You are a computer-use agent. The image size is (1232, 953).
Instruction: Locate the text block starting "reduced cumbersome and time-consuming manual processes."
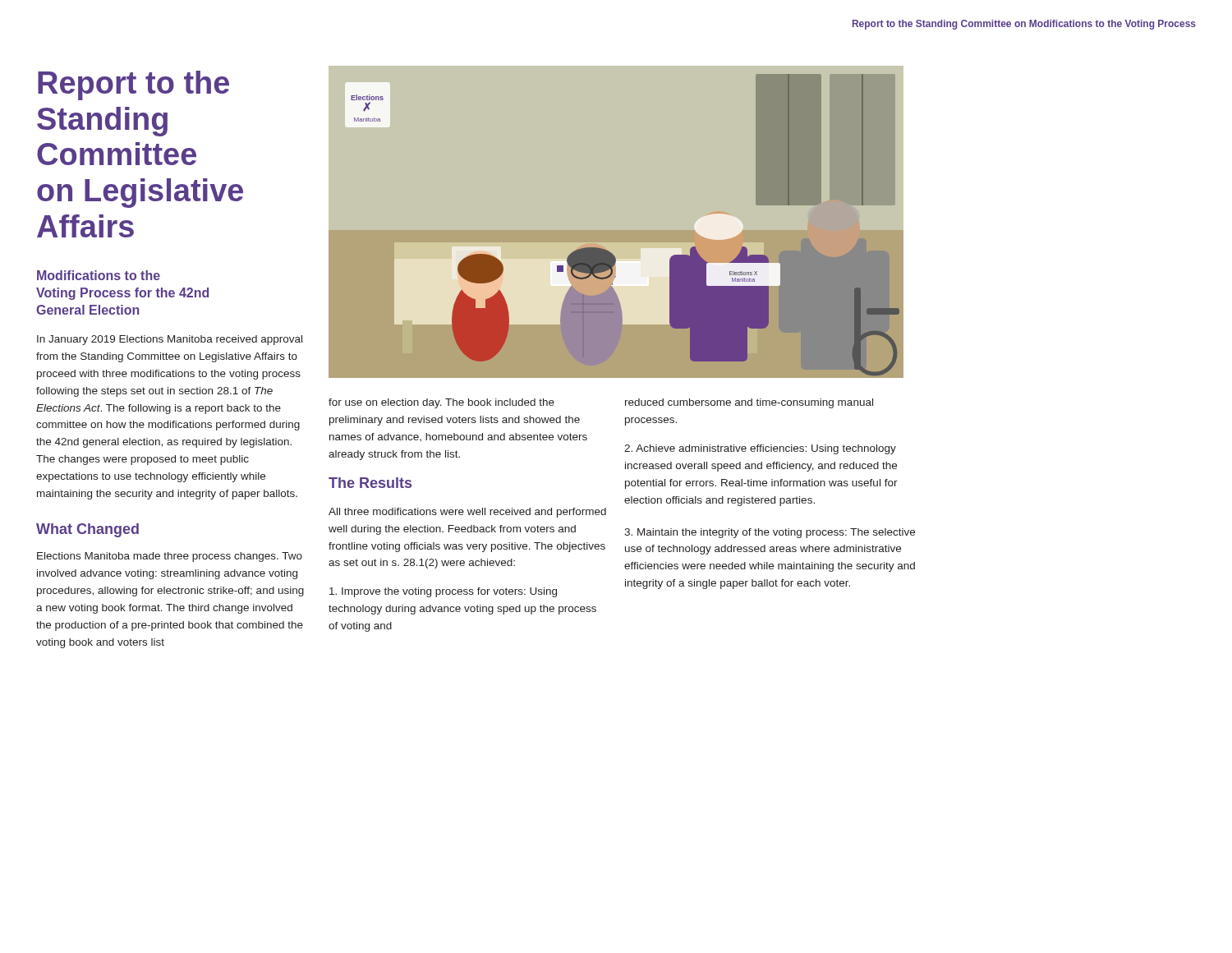point(749,411)
